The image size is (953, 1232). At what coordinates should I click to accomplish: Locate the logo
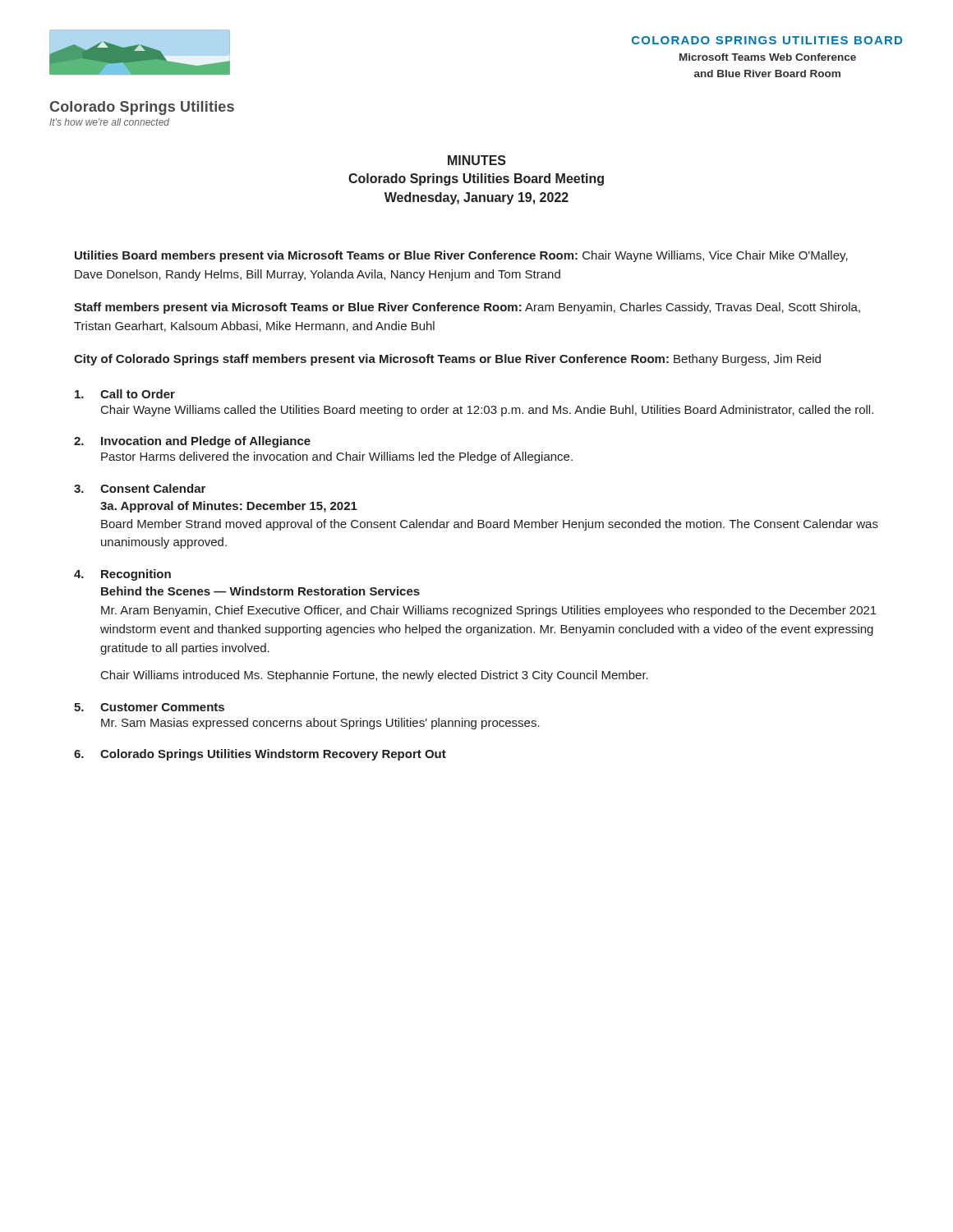(x=148, y=79)
